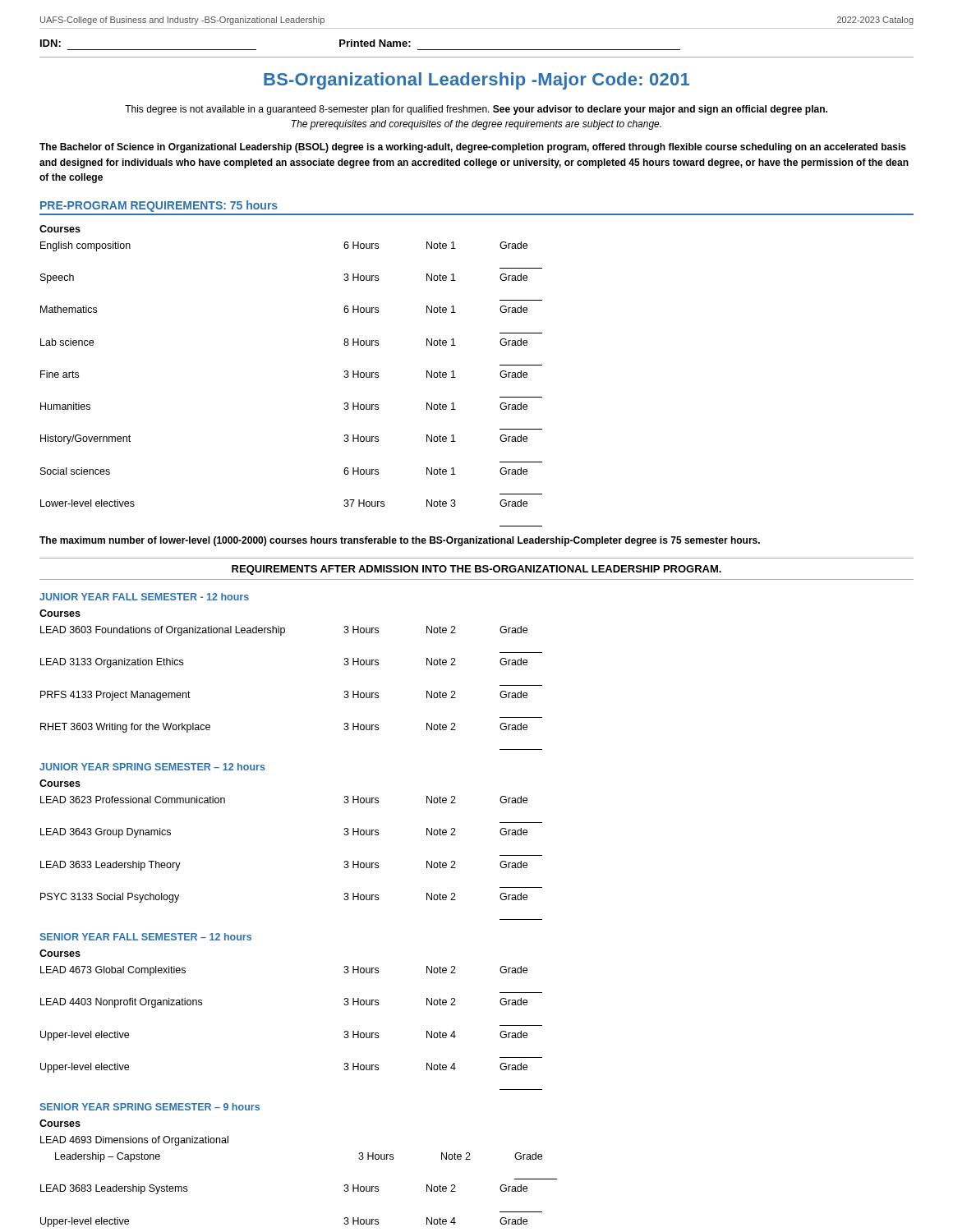Image resolution: width=953 pixels, height=1232 pixels.
Task: Select the table that reads "Courses LEAD 4673 Global"
Action: (x=476, y=1019)
